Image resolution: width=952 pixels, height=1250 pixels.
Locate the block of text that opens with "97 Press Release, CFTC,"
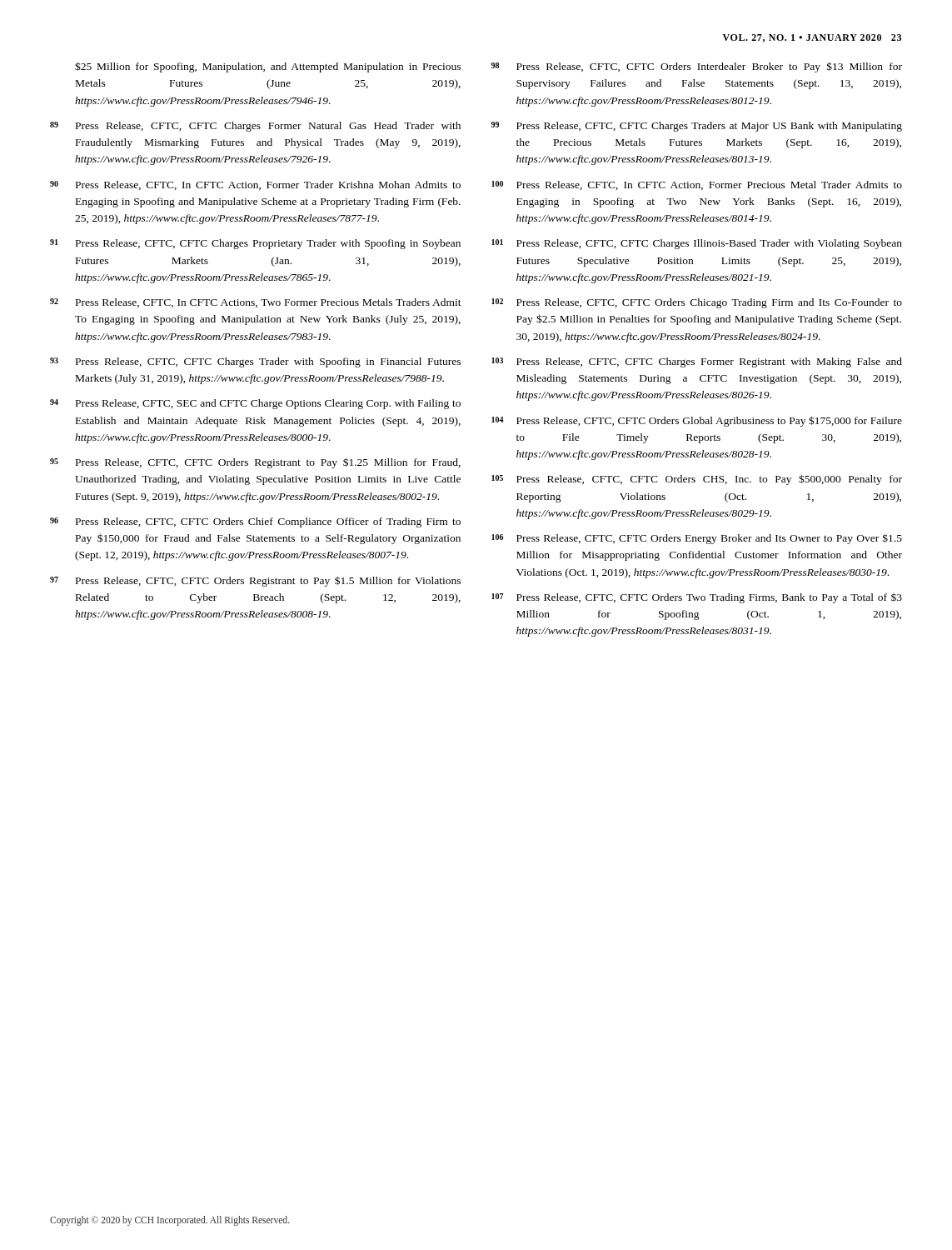(x=256, y=597)
